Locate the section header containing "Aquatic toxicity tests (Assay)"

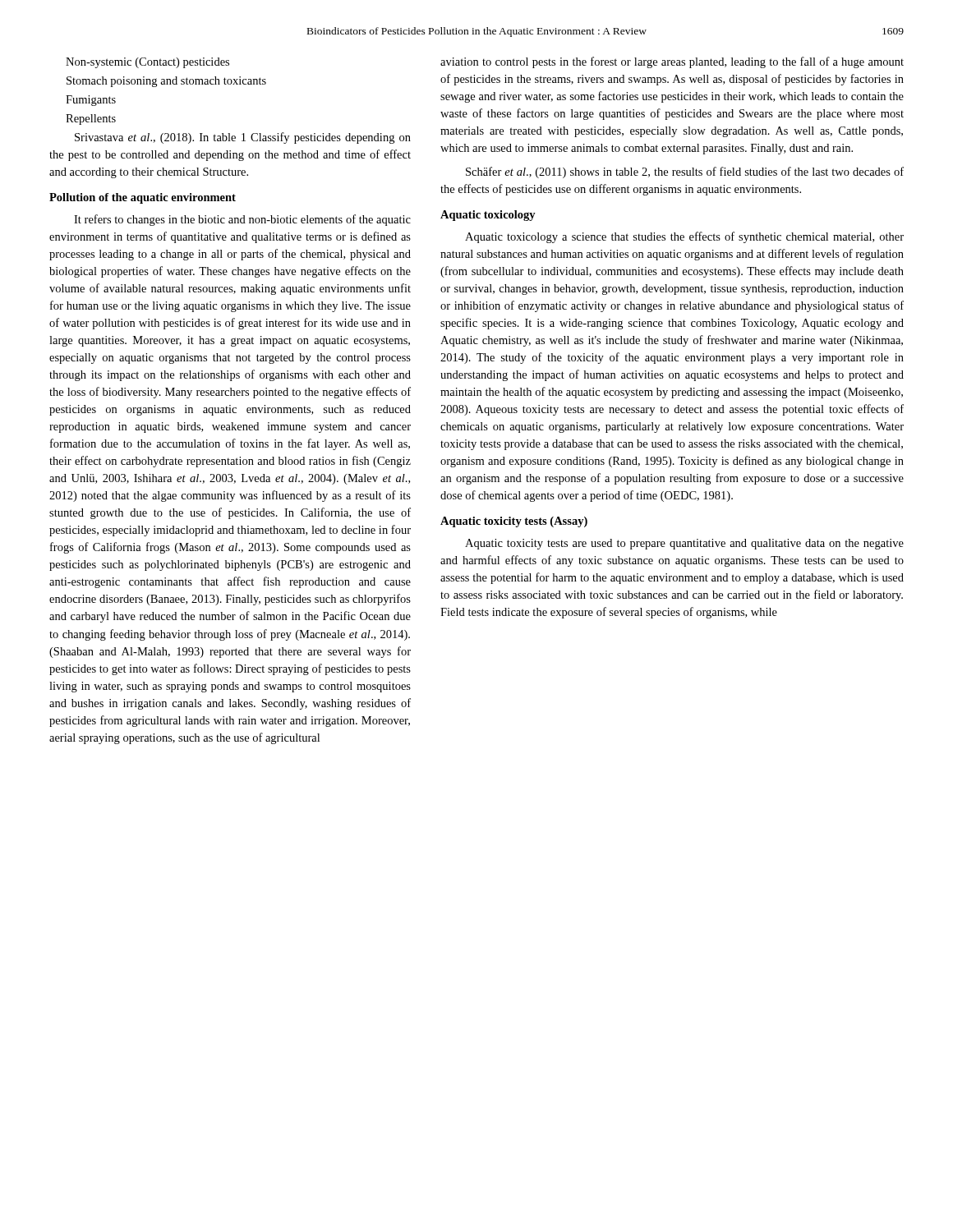(x=514, y=521)
